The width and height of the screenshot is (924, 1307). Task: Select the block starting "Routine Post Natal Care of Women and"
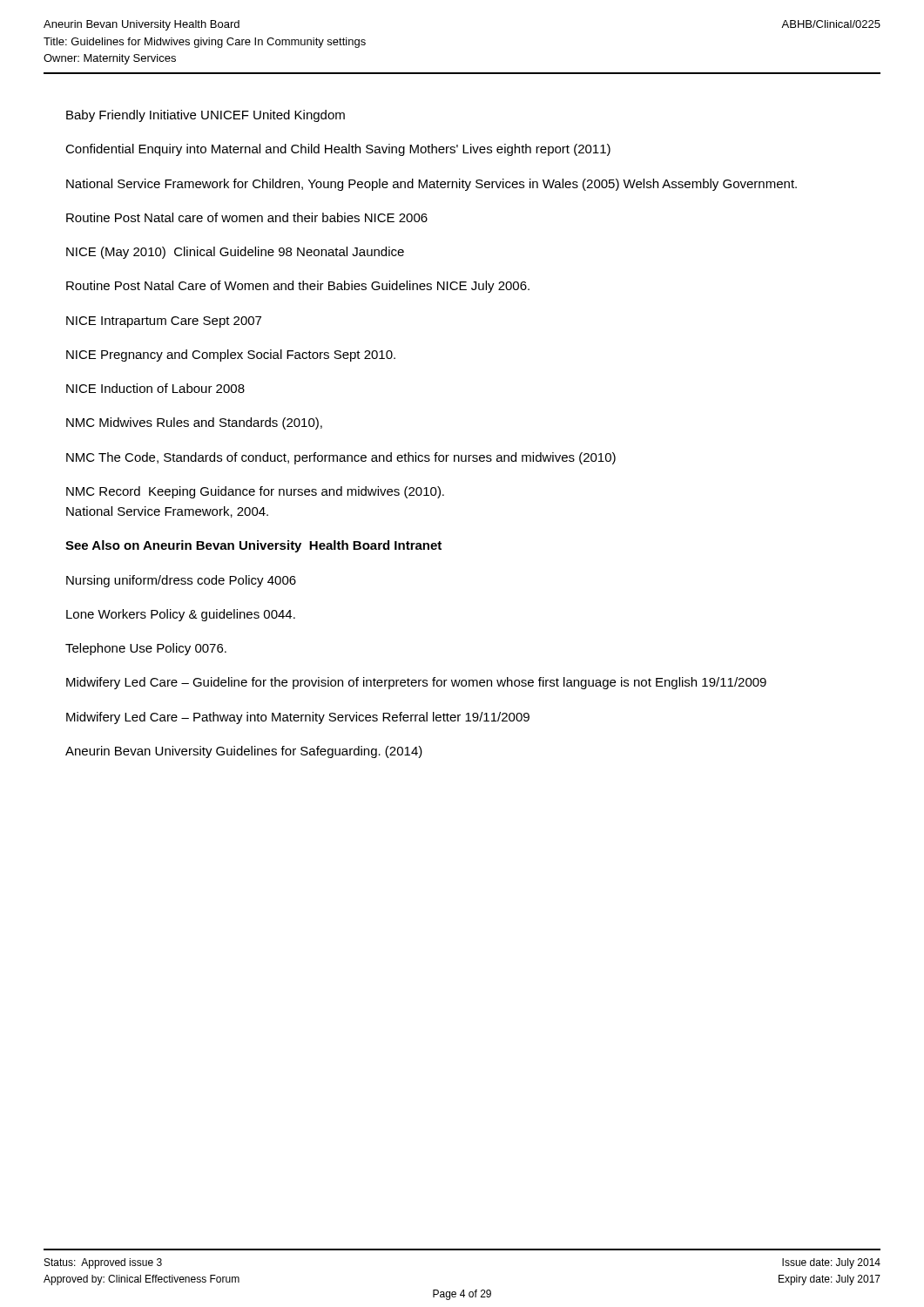[298, 286]
